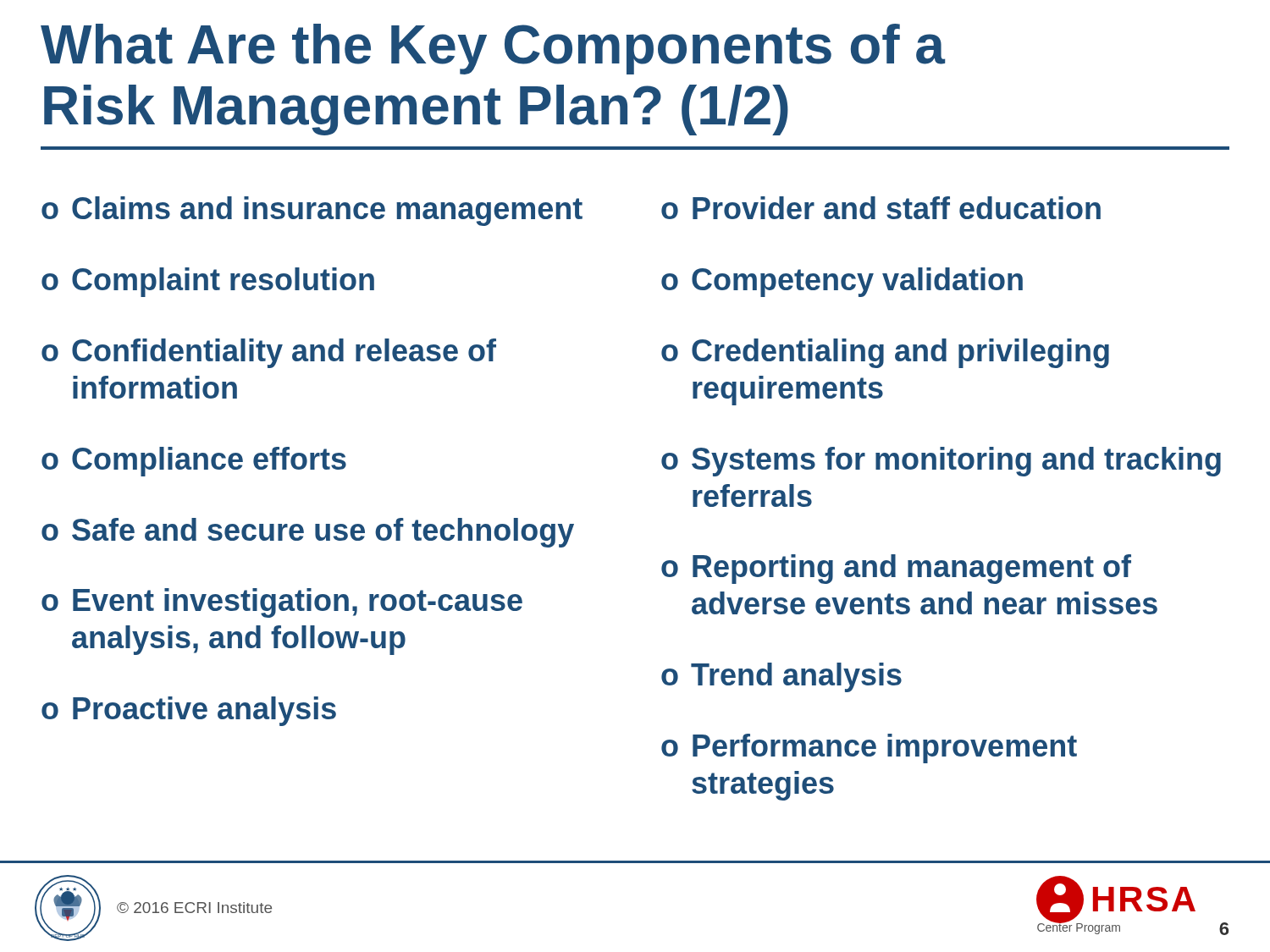The height and width of the screenshot is (952, 1270).
Task: Point to the passage starting "o Systems for monitoring and tracking referrals"
Action: pos(945,478)
